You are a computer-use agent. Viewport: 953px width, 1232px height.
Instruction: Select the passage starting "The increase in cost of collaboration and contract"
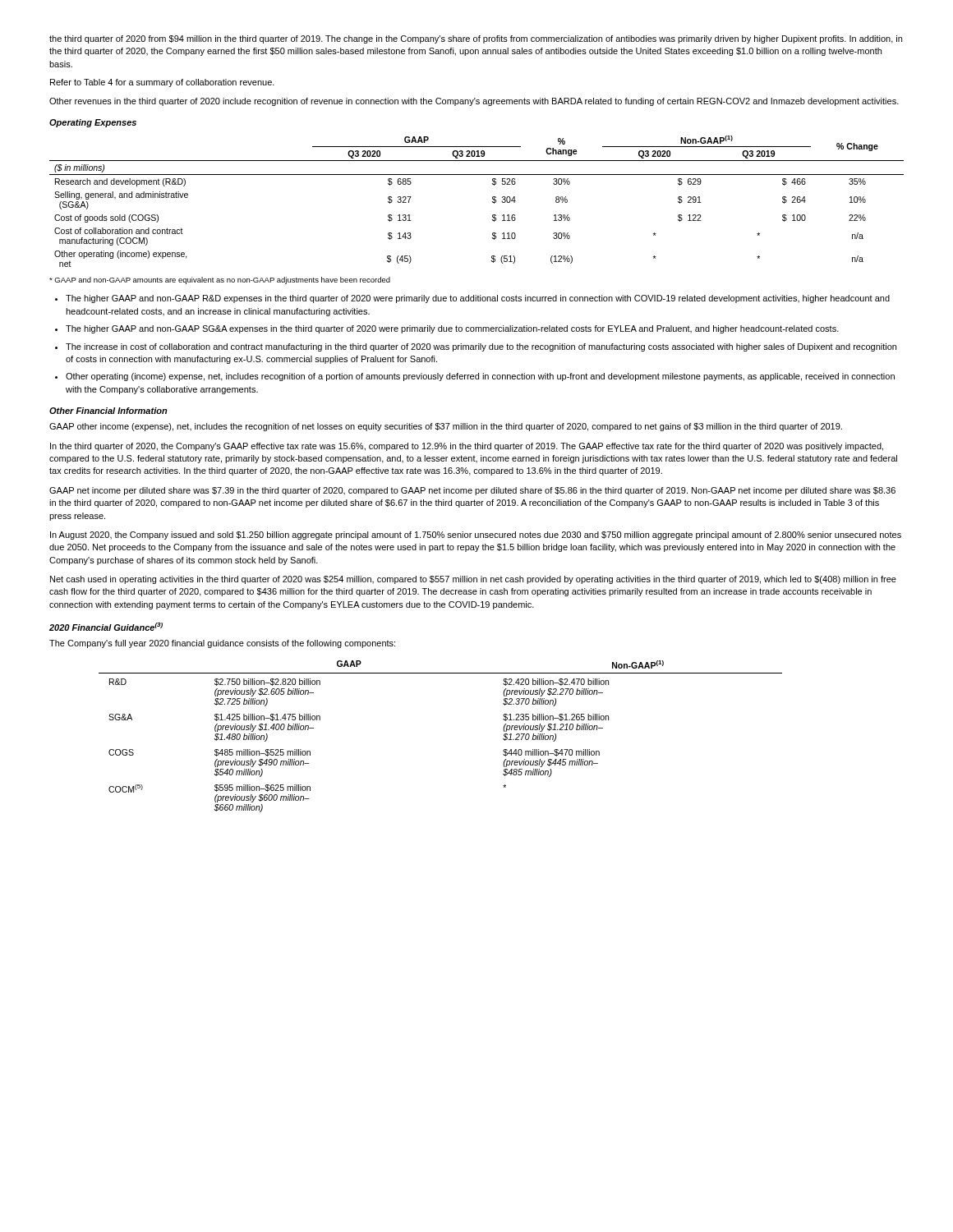[481, 353]
